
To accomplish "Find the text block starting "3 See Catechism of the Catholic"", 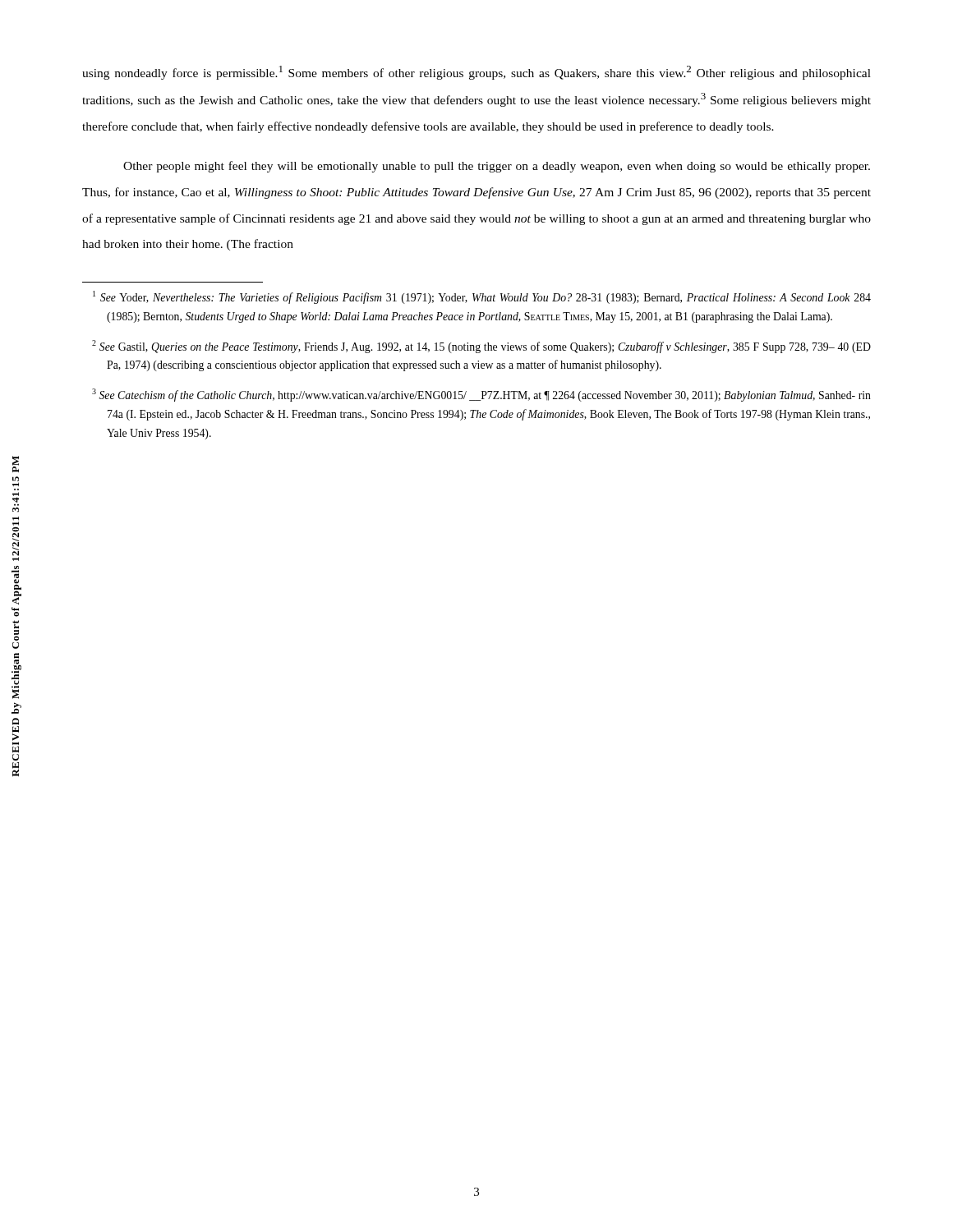I will (481, 413).
